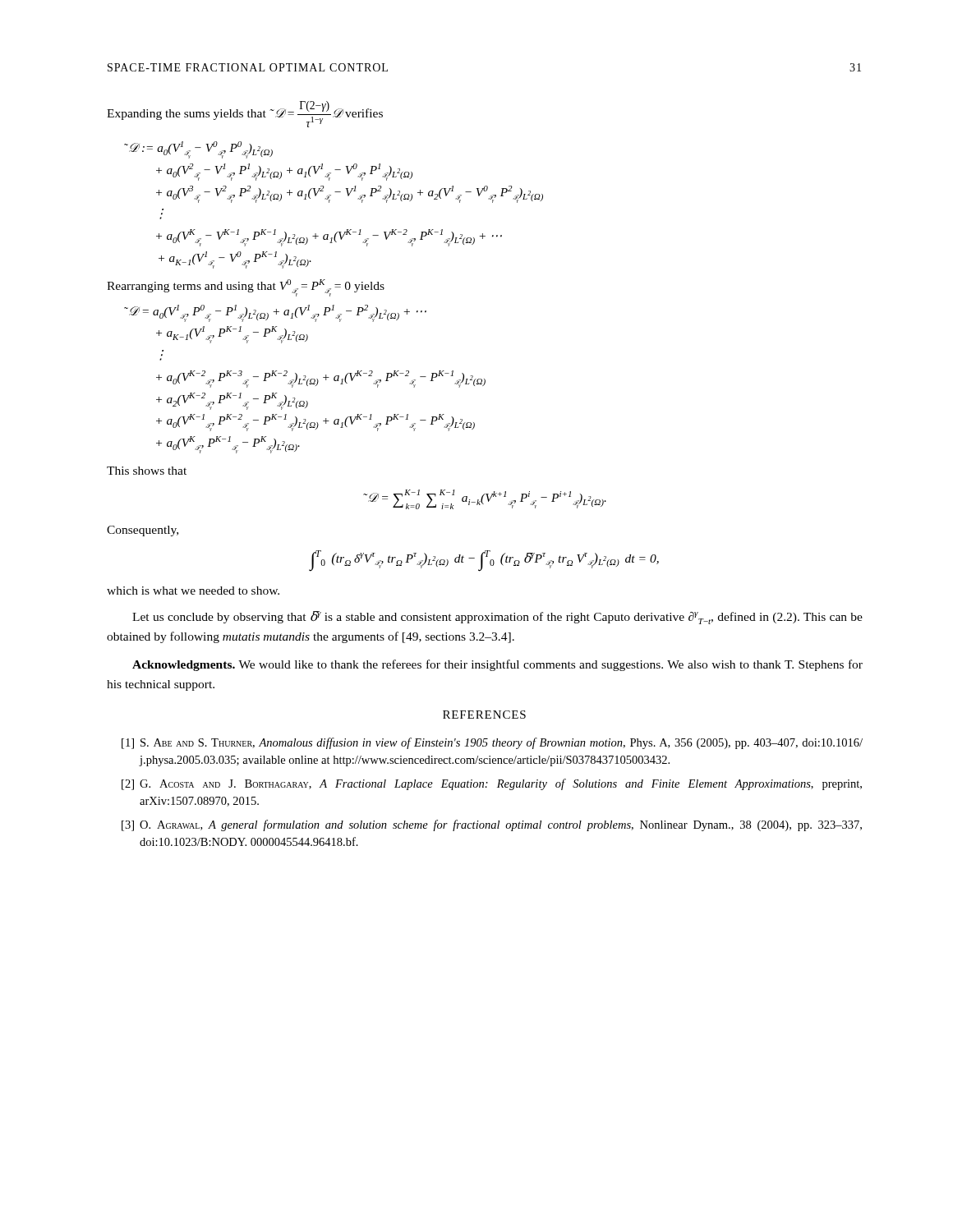The height and width of the screenshot is (1232, 953).
Task: Click where it says "This shows that"
Action: 147,470
